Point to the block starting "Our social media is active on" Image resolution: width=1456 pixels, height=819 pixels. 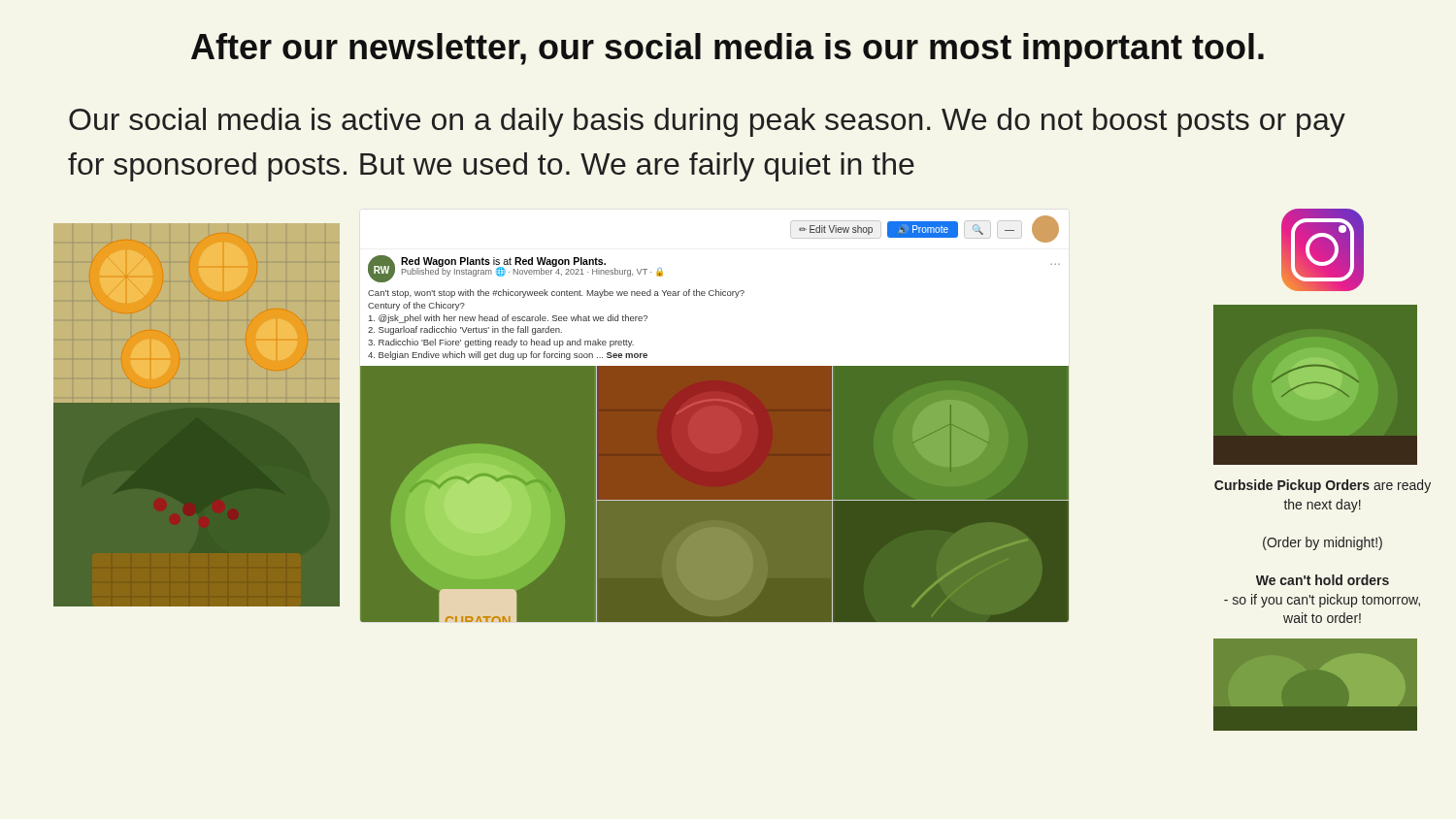click(x=728, y=142)
